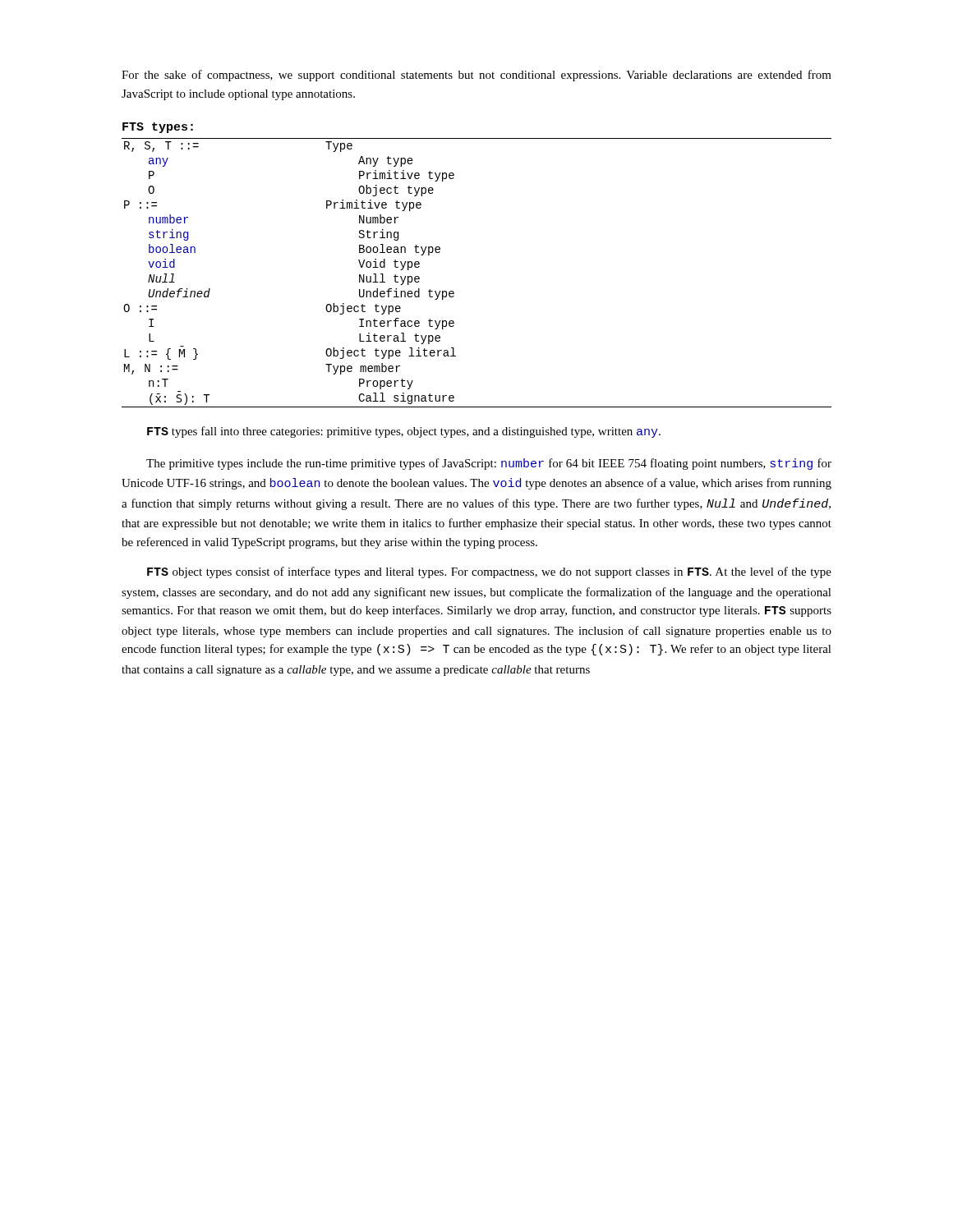Viewport: 953px width, 1232px height.
Task: Find the block on this page that starts "For the sake of compactness,"
Action: point(476,84)
